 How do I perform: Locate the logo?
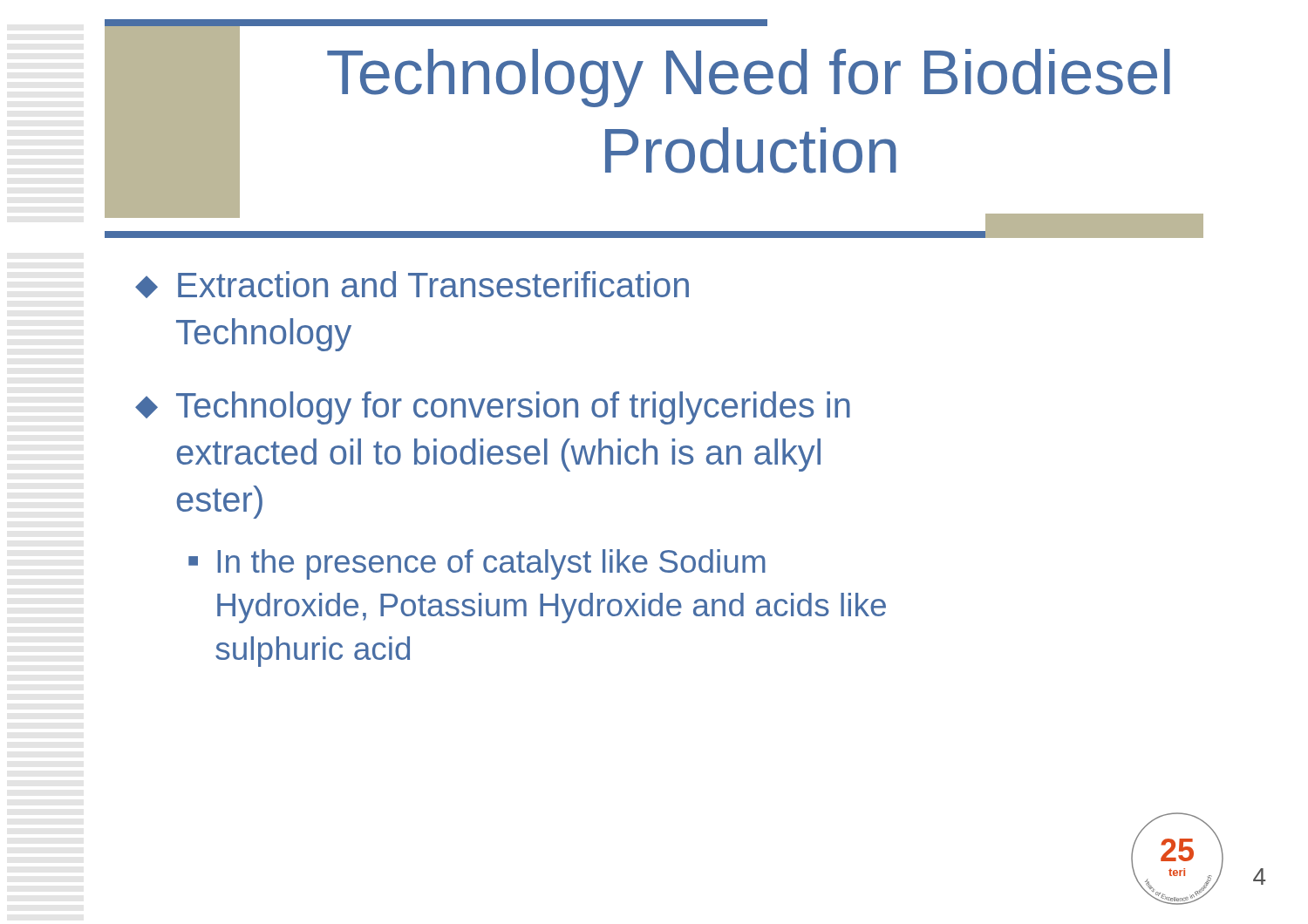pos(1177,859)
